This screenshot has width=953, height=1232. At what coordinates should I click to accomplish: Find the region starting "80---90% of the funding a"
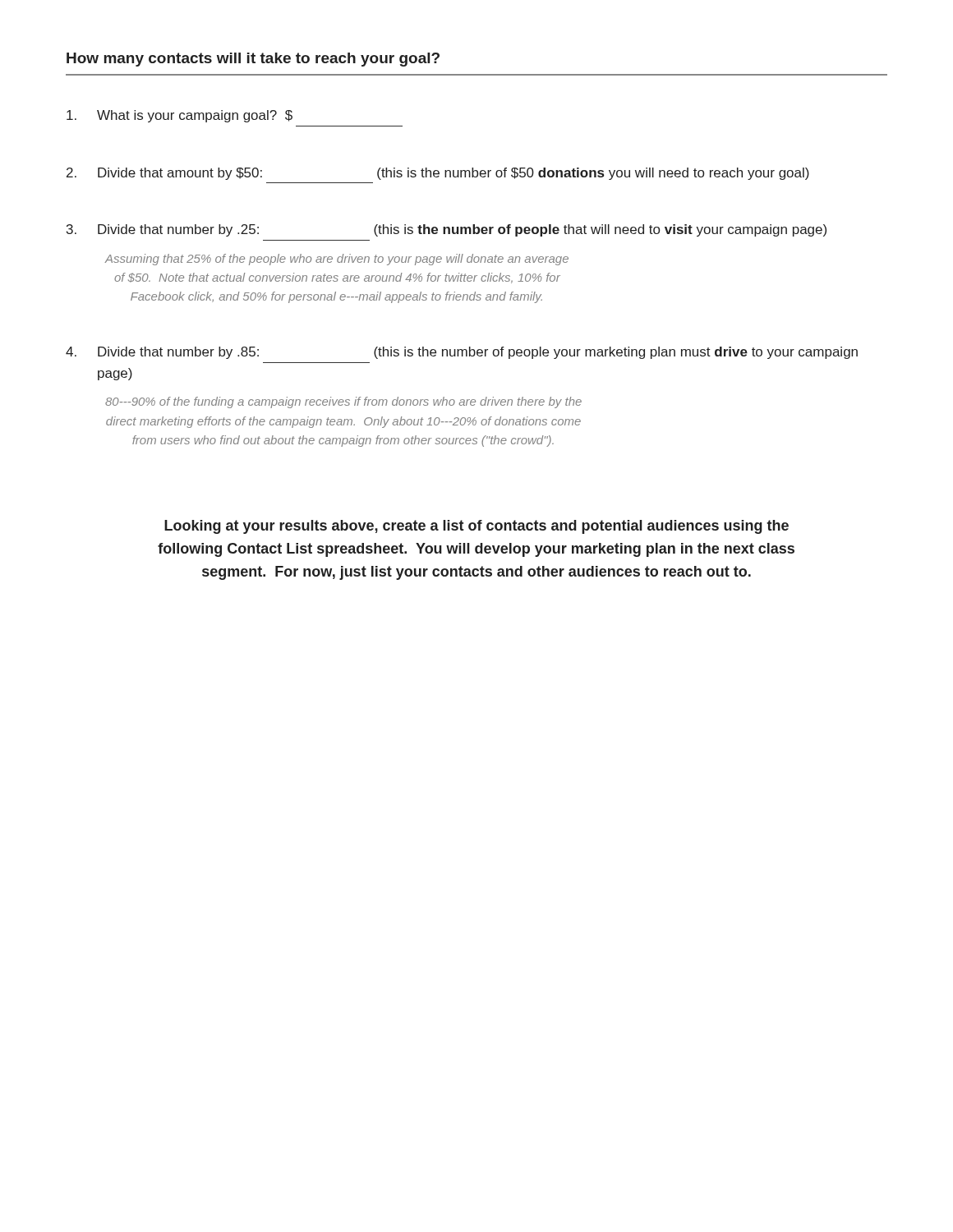344,421
